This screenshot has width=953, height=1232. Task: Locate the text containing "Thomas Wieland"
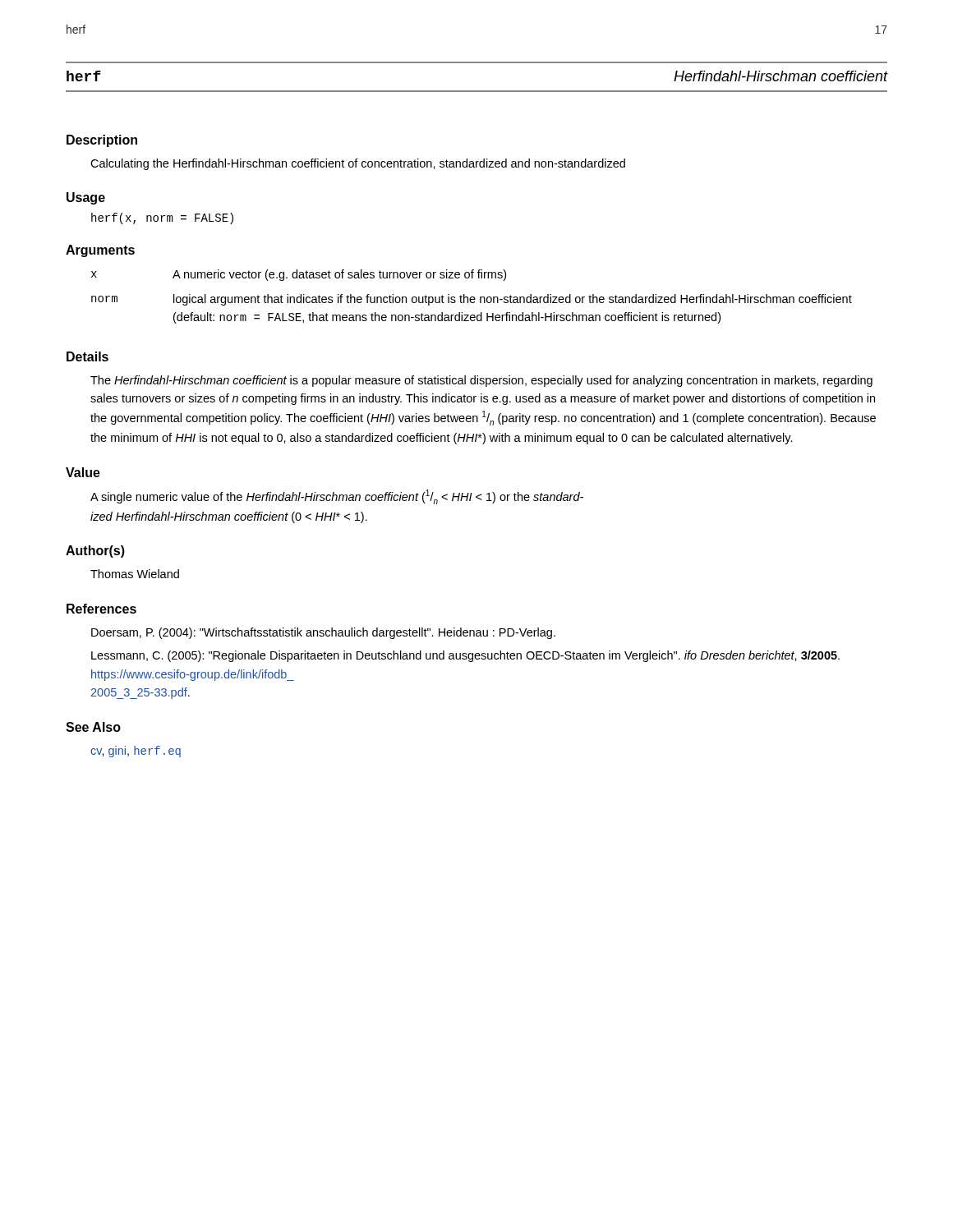[x=135, y=574]
